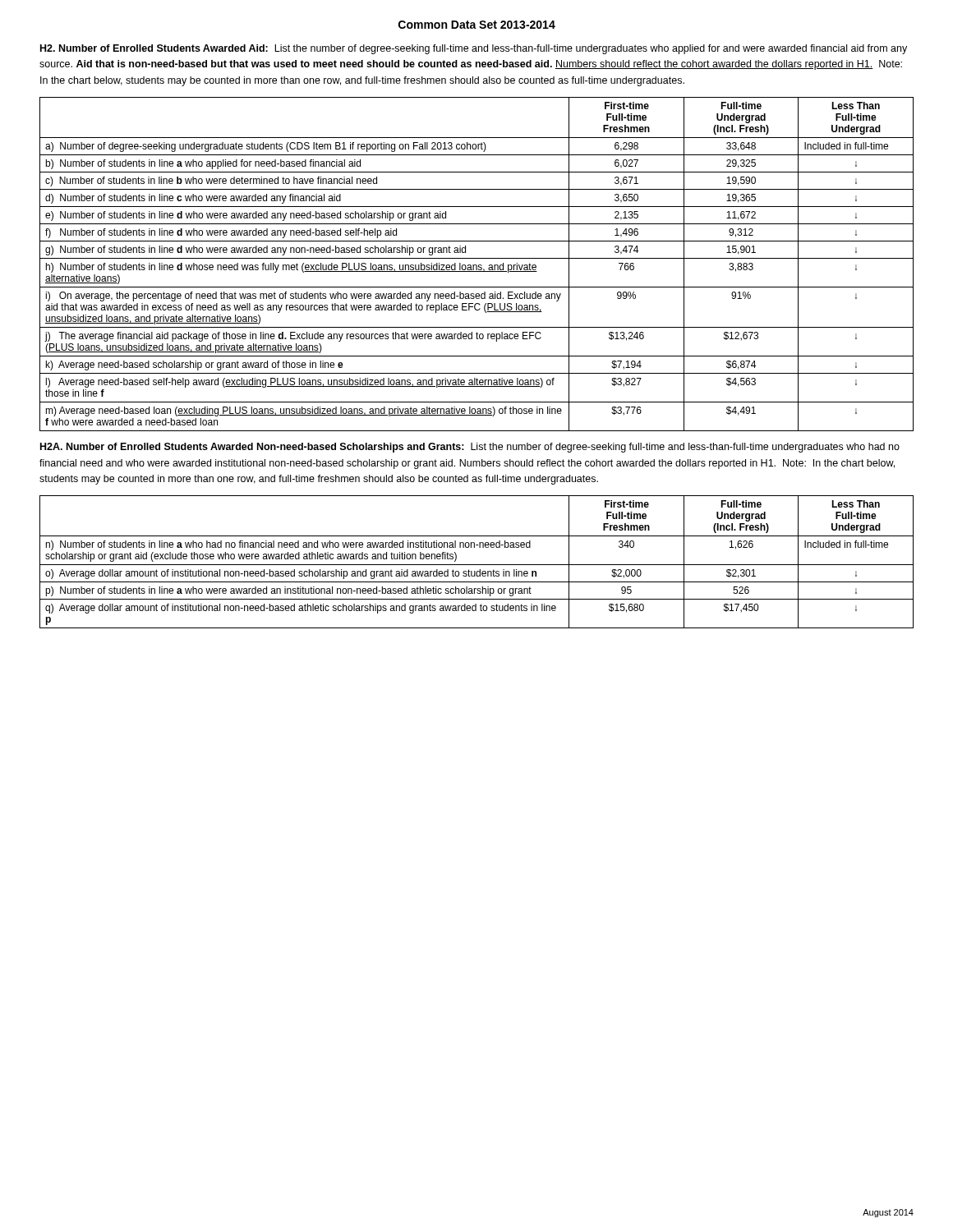Image resolution: width=953 pixels, height=1232 pixels.
Task: Select the text block with the text "H2A. Number of"
Action: point(469,463)
